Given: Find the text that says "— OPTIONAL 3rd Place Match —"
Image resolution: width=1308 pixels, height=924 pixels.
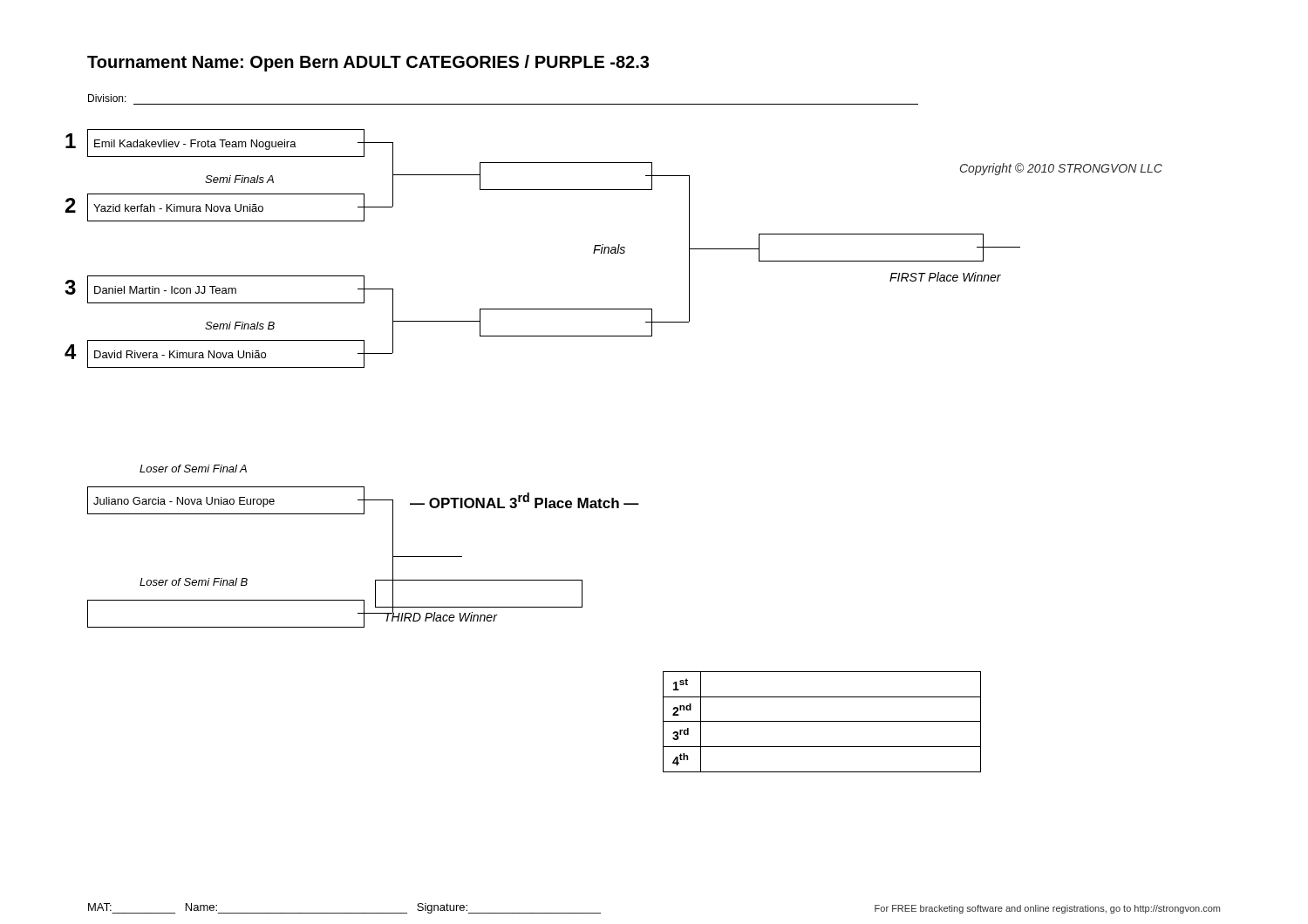Looking at the screenshot, I should point(524,501).
